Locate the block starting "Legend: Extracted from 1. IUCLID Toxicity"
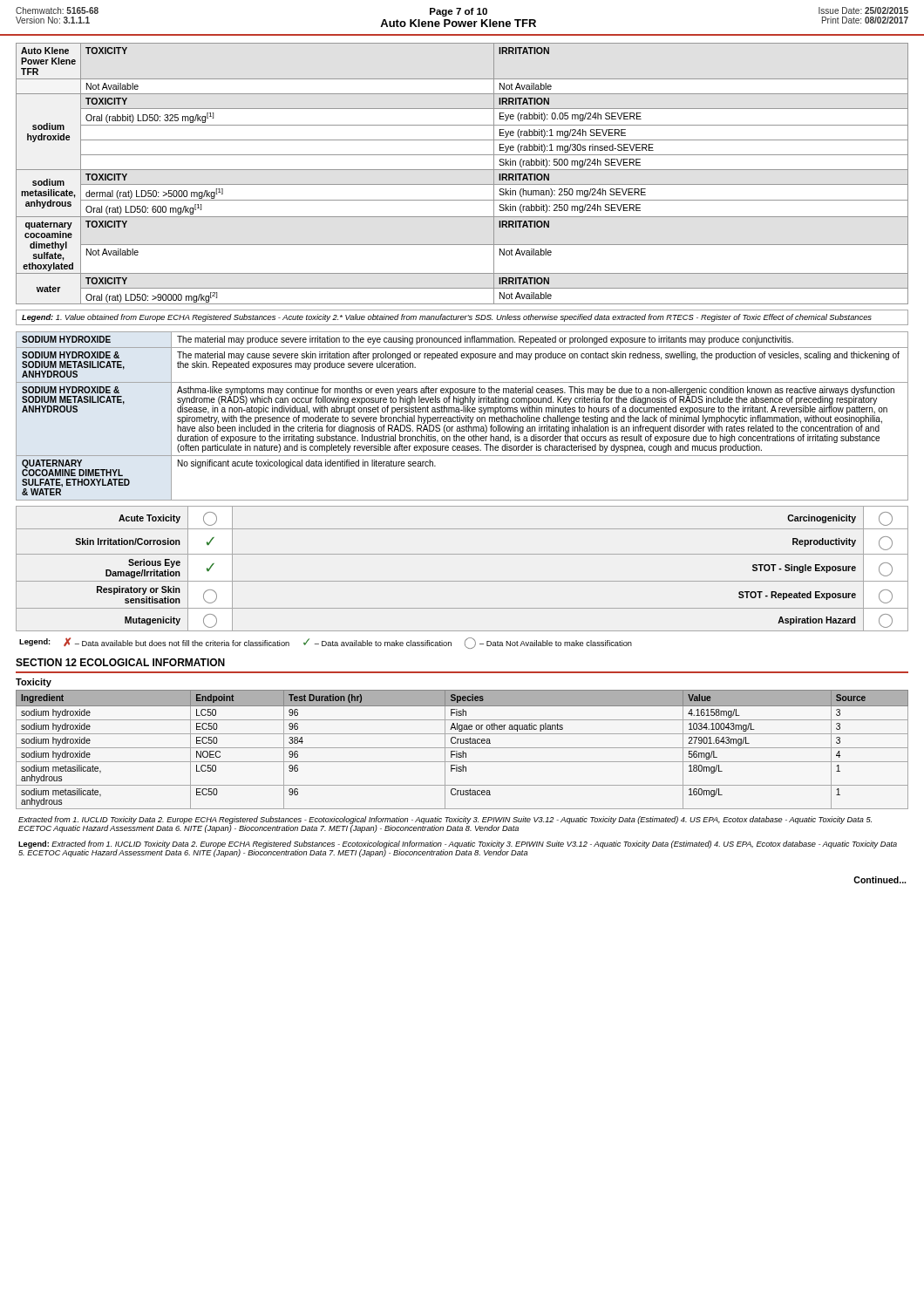The height and width of the screenshot is (1308, 924). [x=462, y=848]
